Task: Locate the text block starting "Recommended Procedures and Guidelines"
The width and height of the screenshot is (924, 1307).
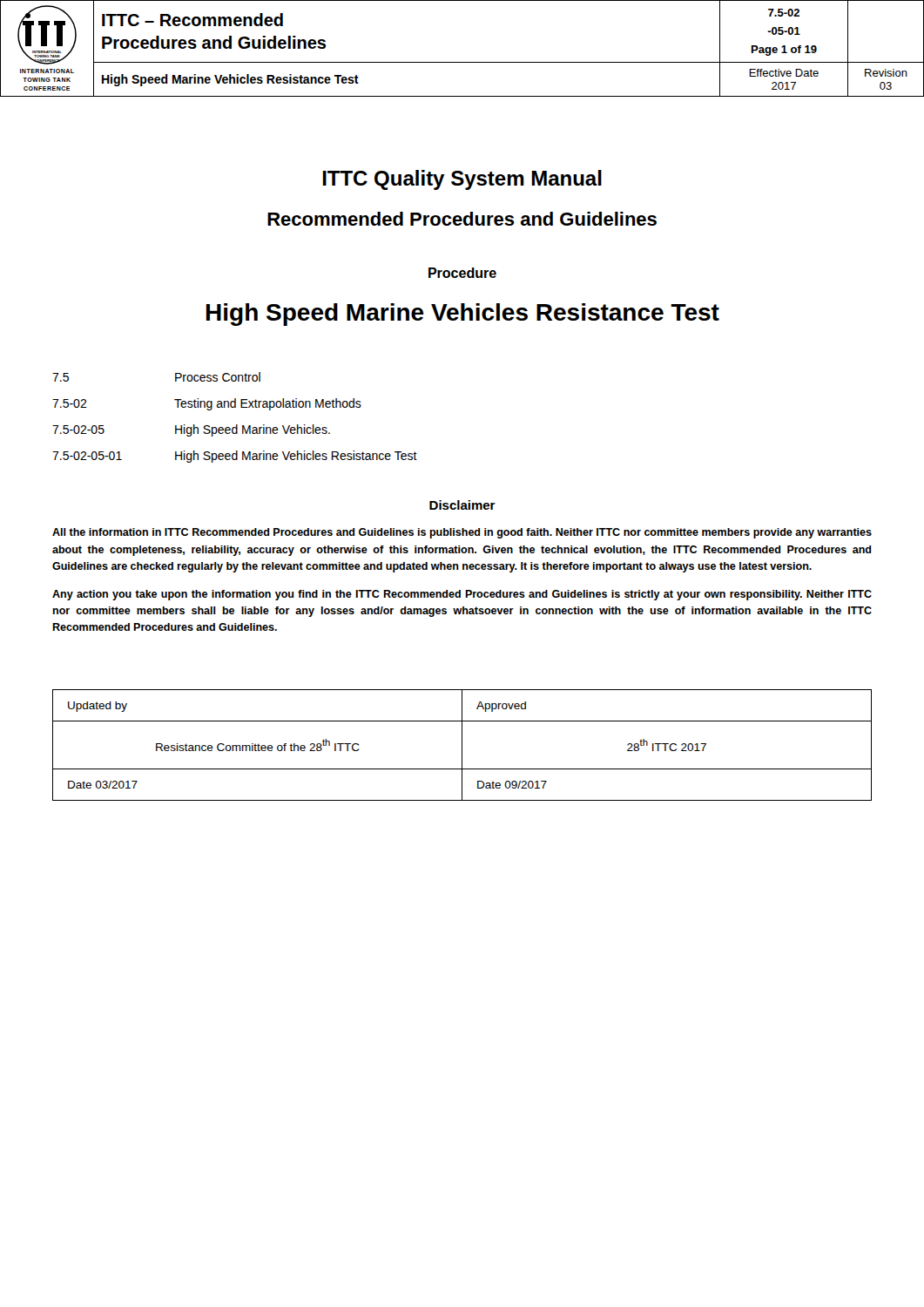Action: pyautogui.click(x=462, y=220)
